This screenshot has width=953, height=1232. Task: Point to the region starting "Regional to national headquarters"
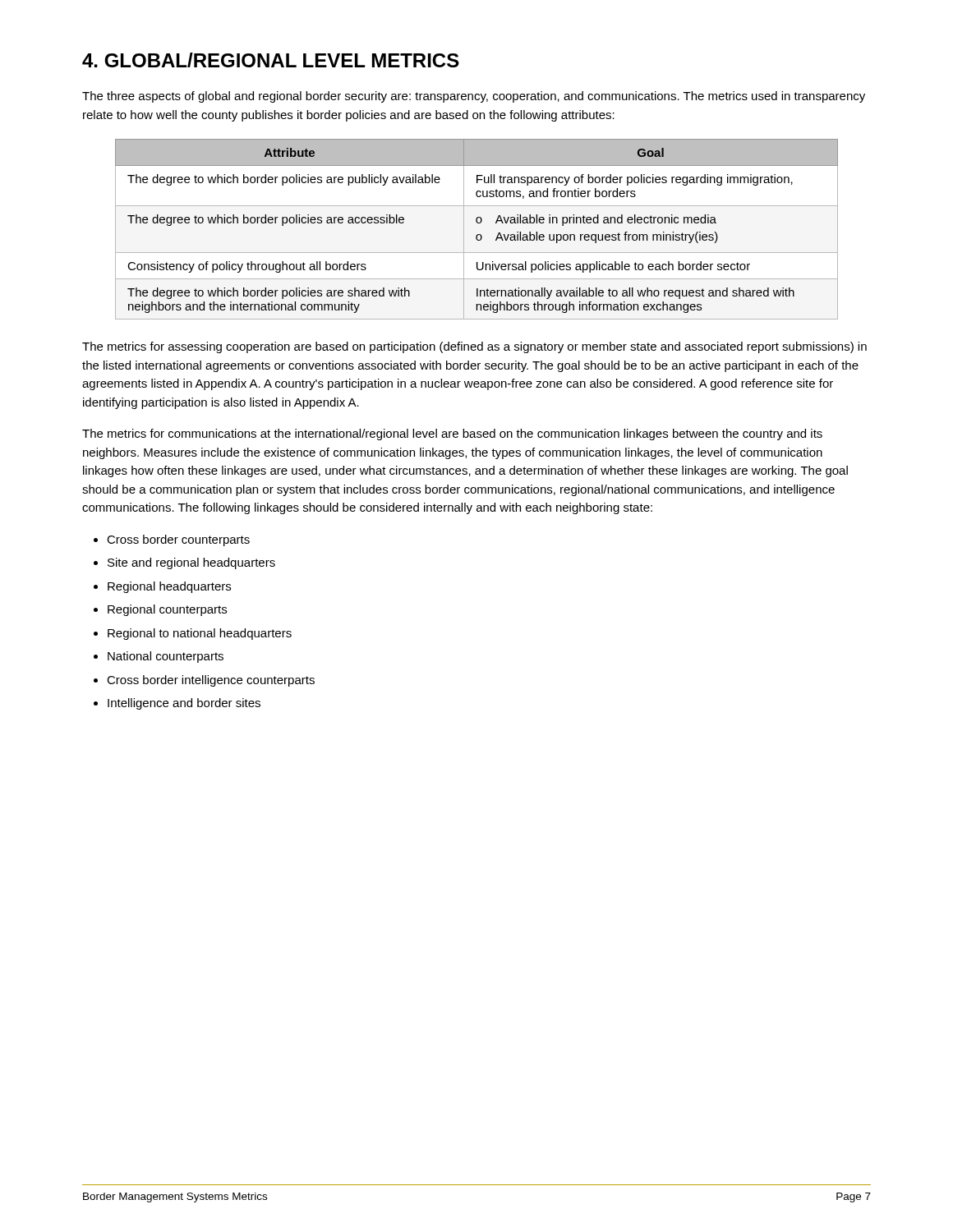coord(199,632)
